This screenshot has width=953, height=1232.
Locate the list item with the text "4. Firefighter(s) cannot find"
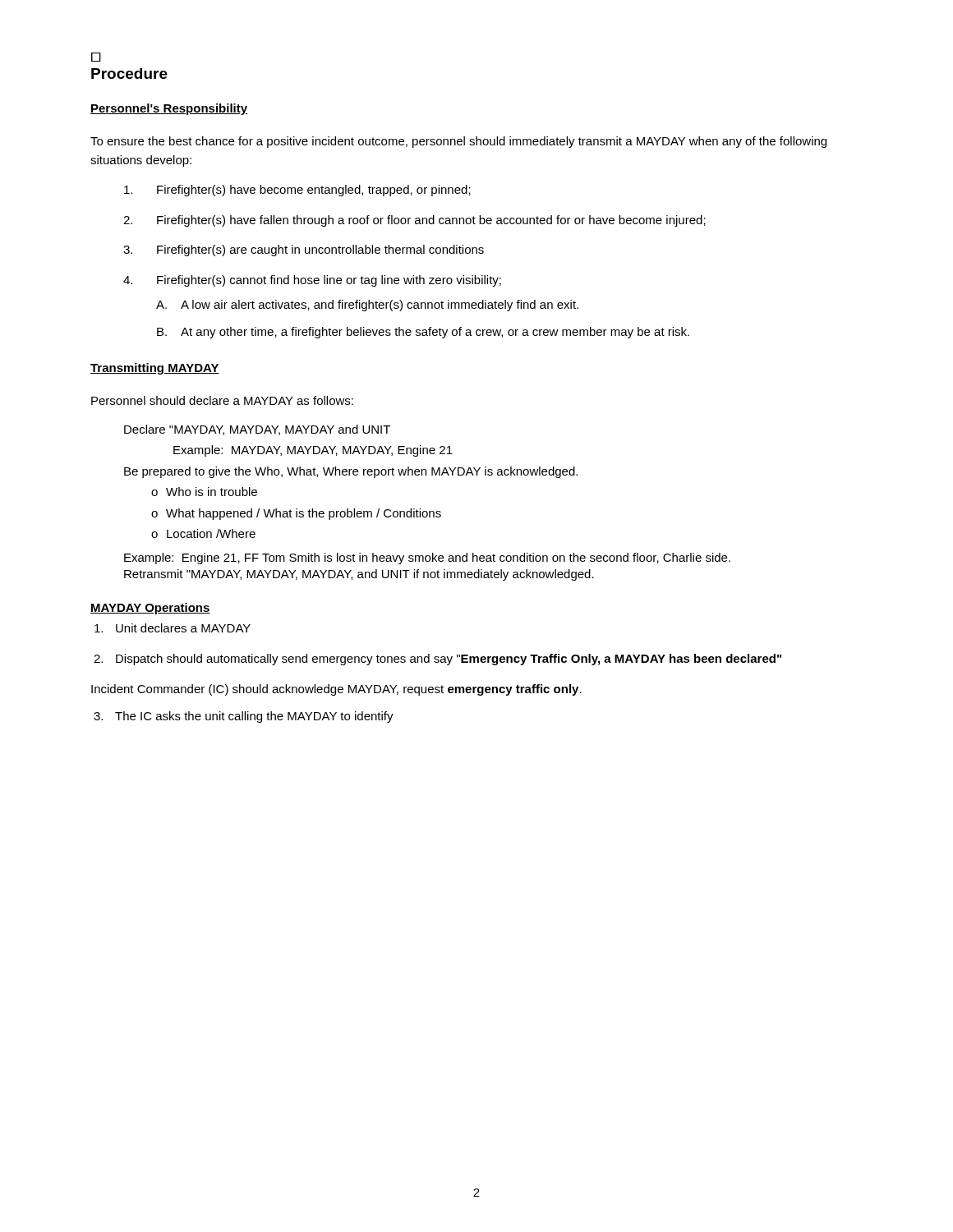[x=509, y=306]
